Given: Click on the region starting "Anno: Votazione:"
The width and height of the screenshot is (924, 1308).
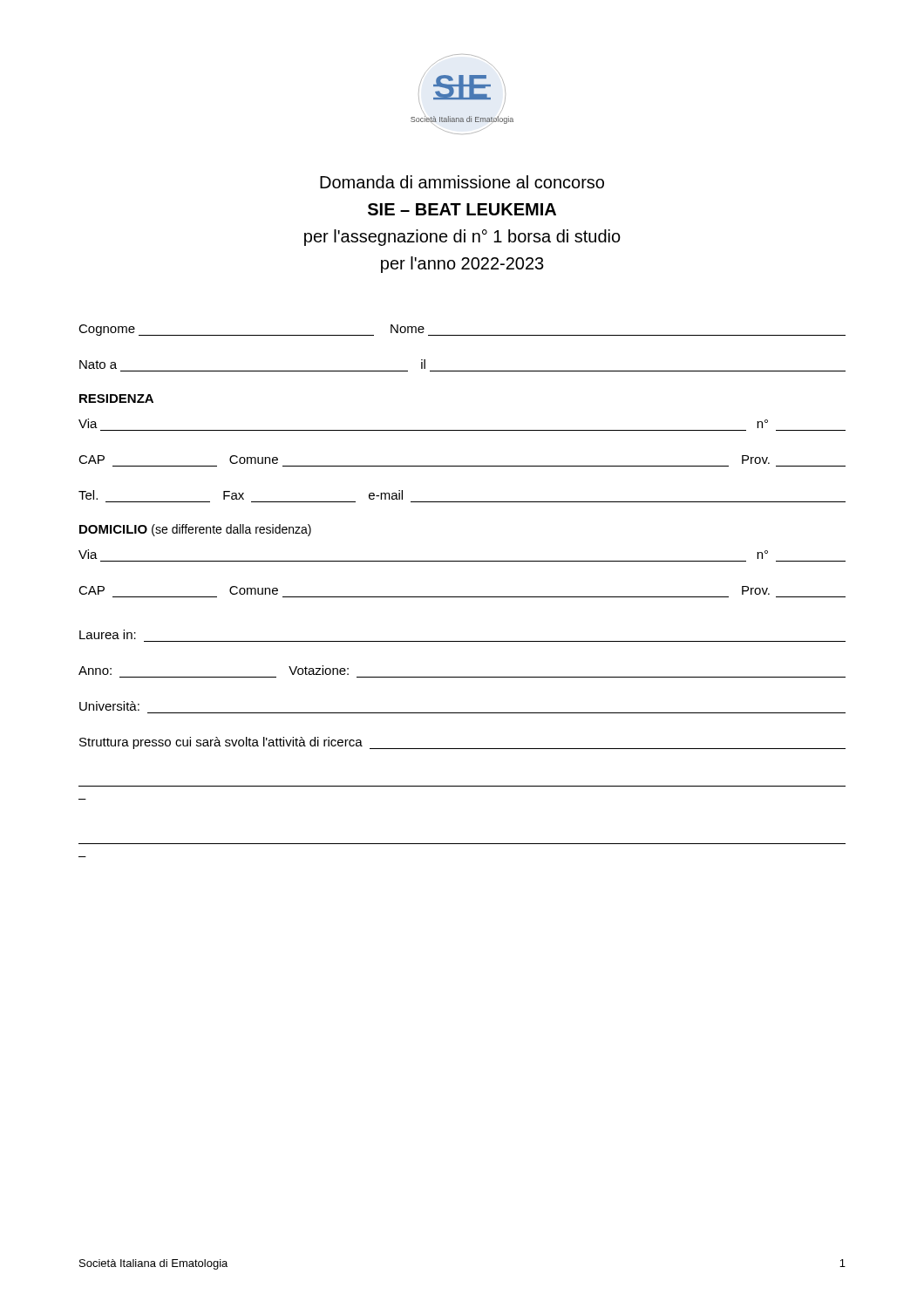Looking at the screenshot, I should click(462, 669).
